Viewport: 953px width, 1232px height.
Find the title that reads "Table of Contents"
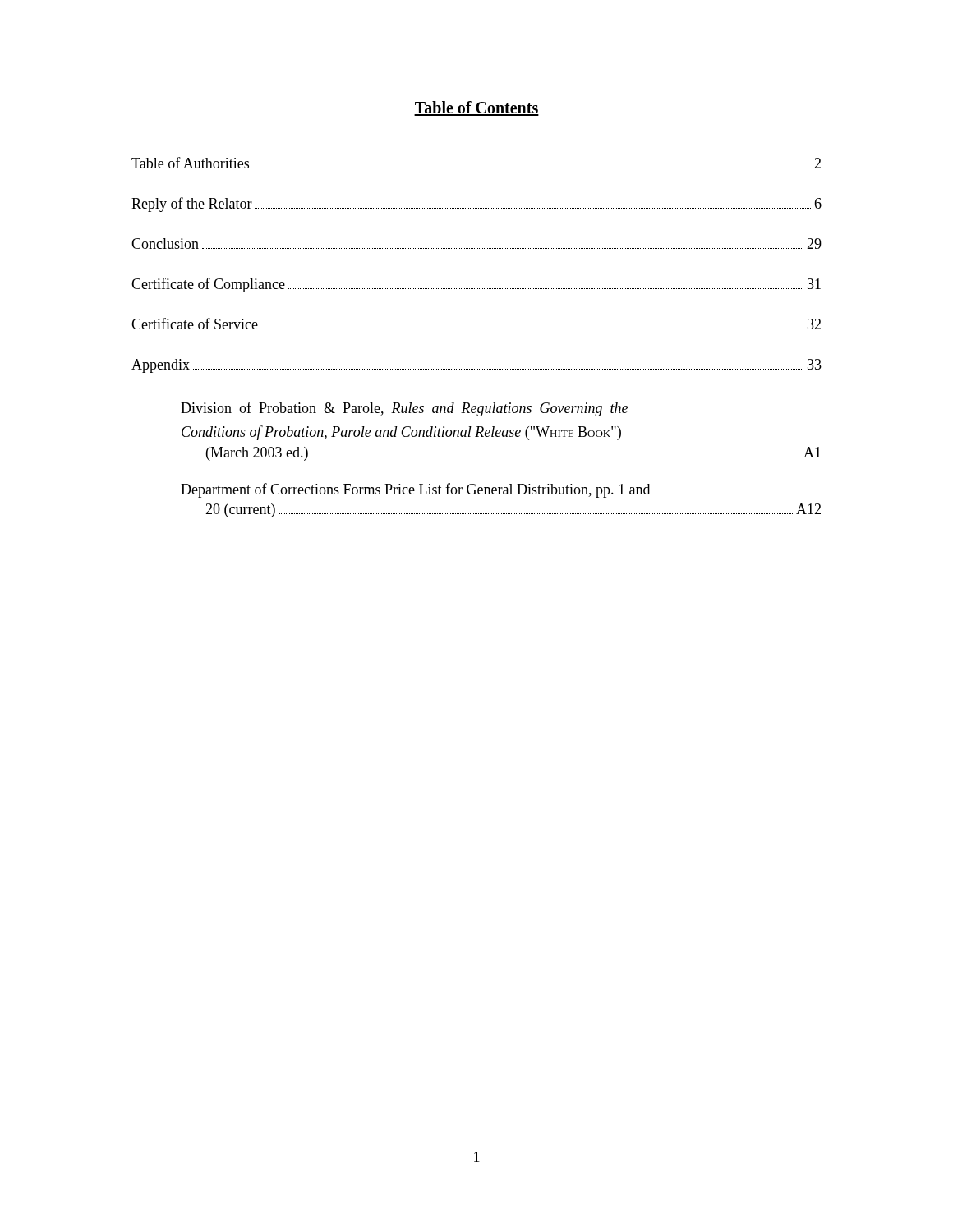[476, 108]
